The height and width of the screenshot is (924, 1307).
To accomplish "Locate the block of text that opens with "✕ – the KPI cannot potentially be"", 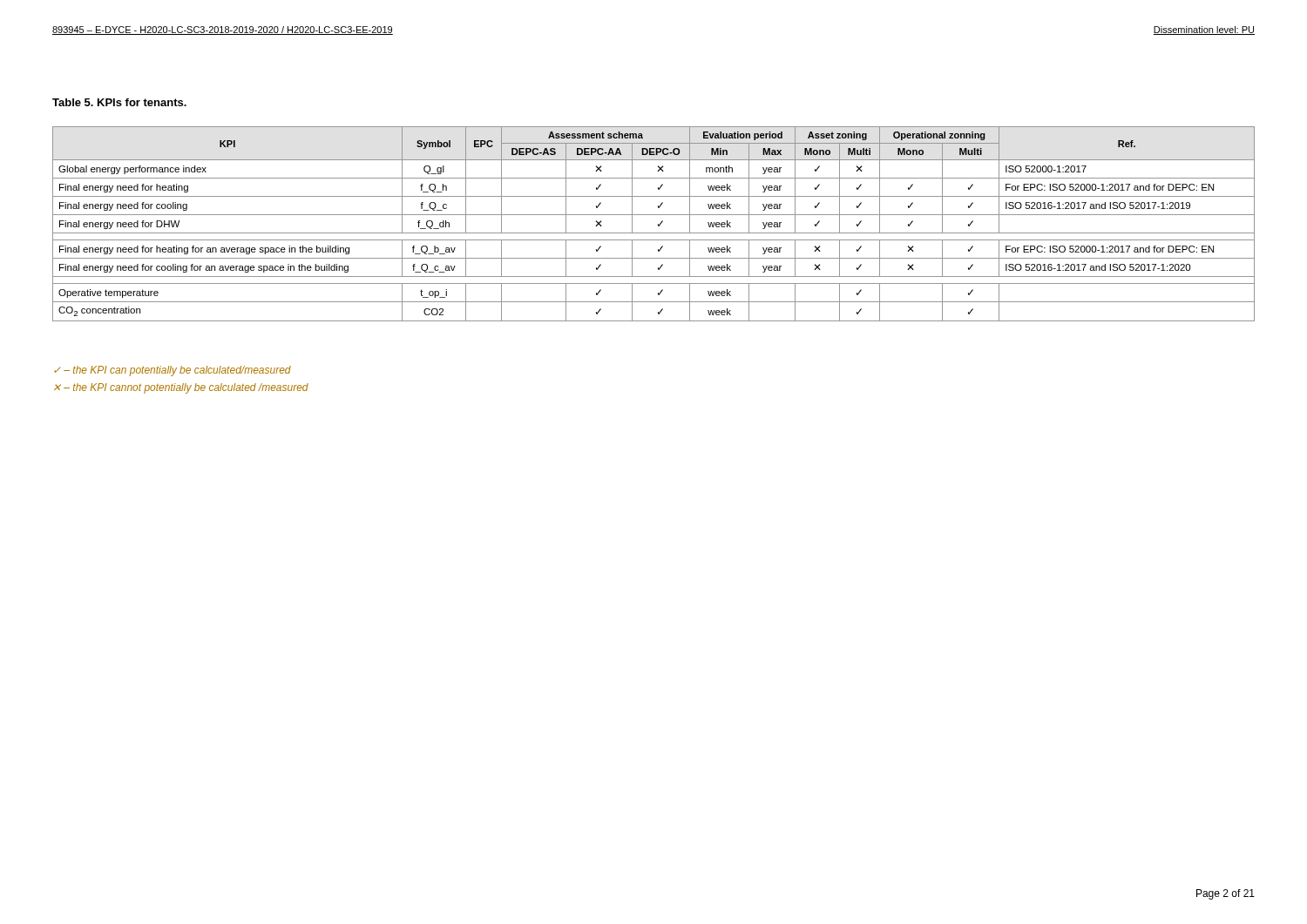I will click(x=180, y=388).
